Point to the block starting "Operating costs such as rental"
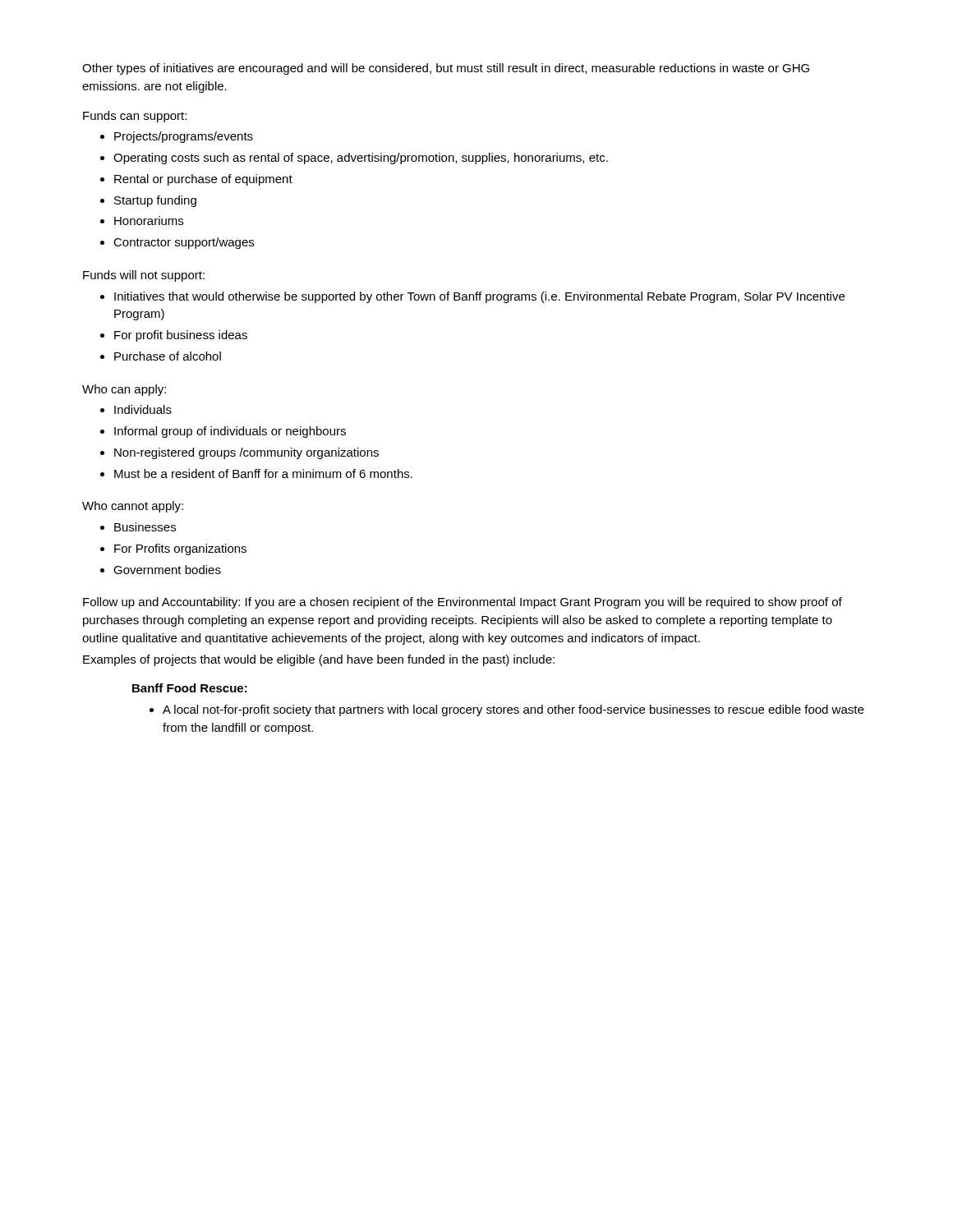 (x=476, y=158)
